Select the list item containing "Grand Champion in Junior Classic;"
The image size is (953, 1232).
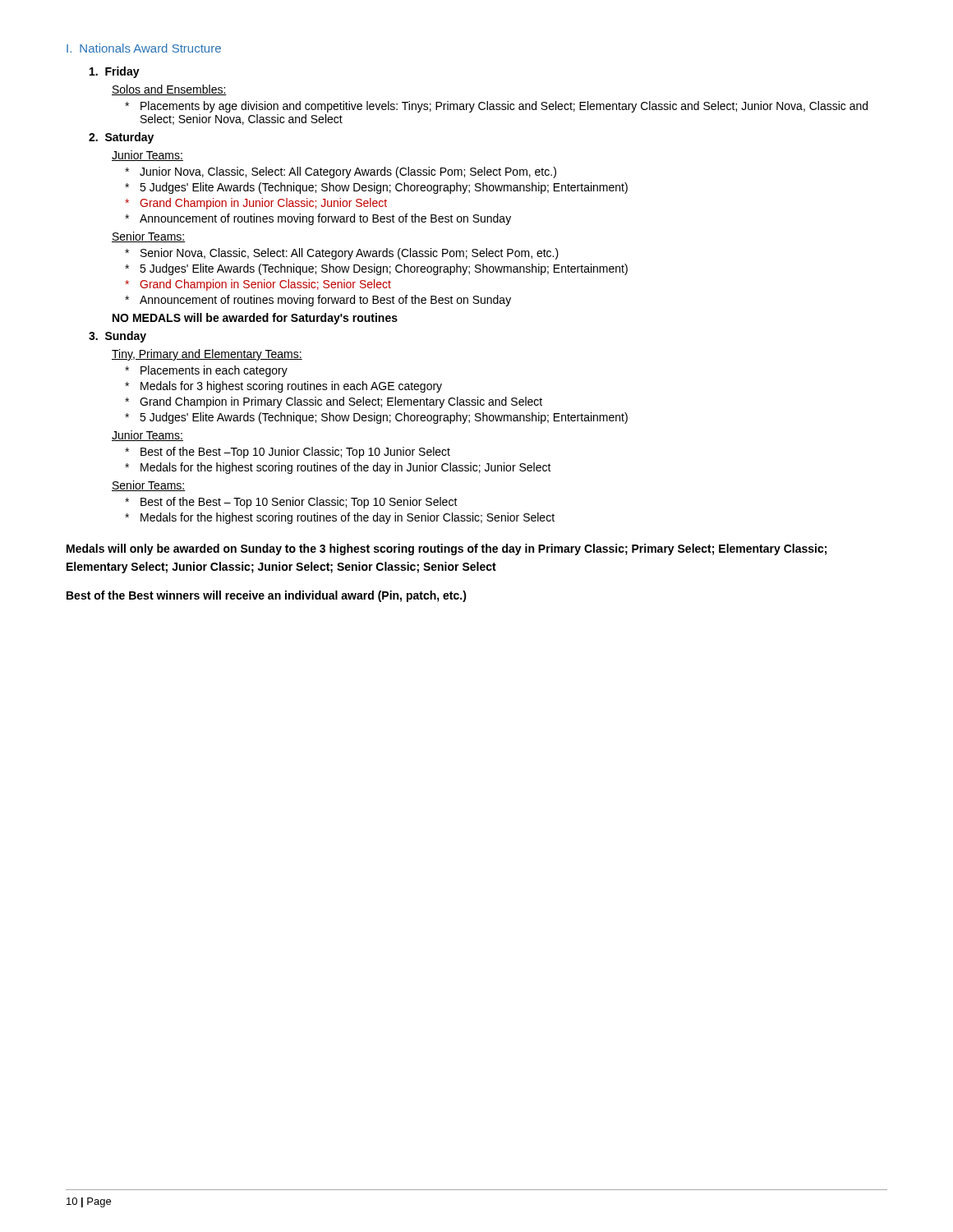pyautogui.click(x=263, y=203)
